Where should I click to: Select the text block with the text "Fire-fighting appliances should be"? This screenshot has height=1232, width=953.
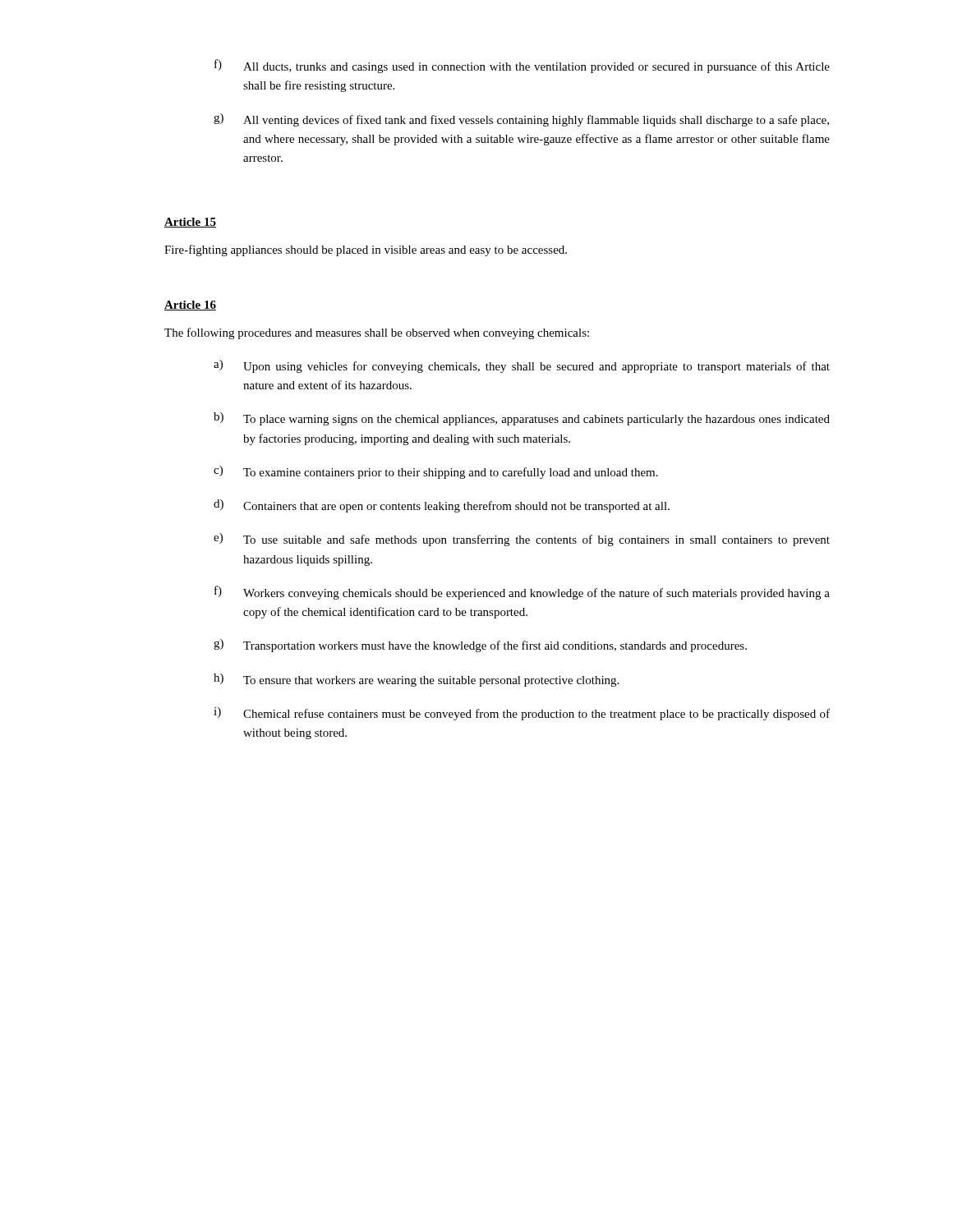tap(366, 250)
